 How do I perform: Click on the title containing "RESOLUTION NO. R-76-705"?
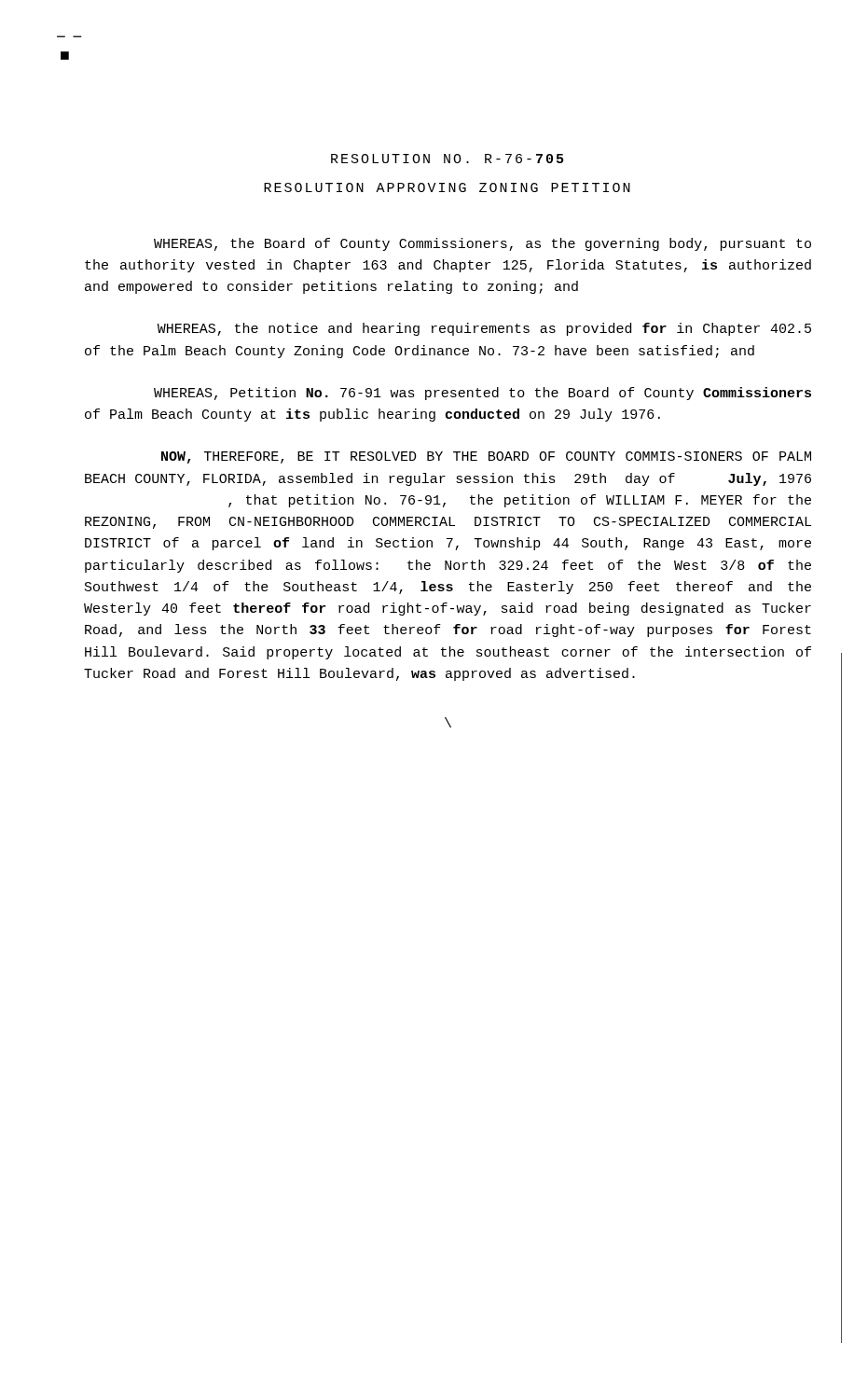pyautogui.click(x=448, y=160)
